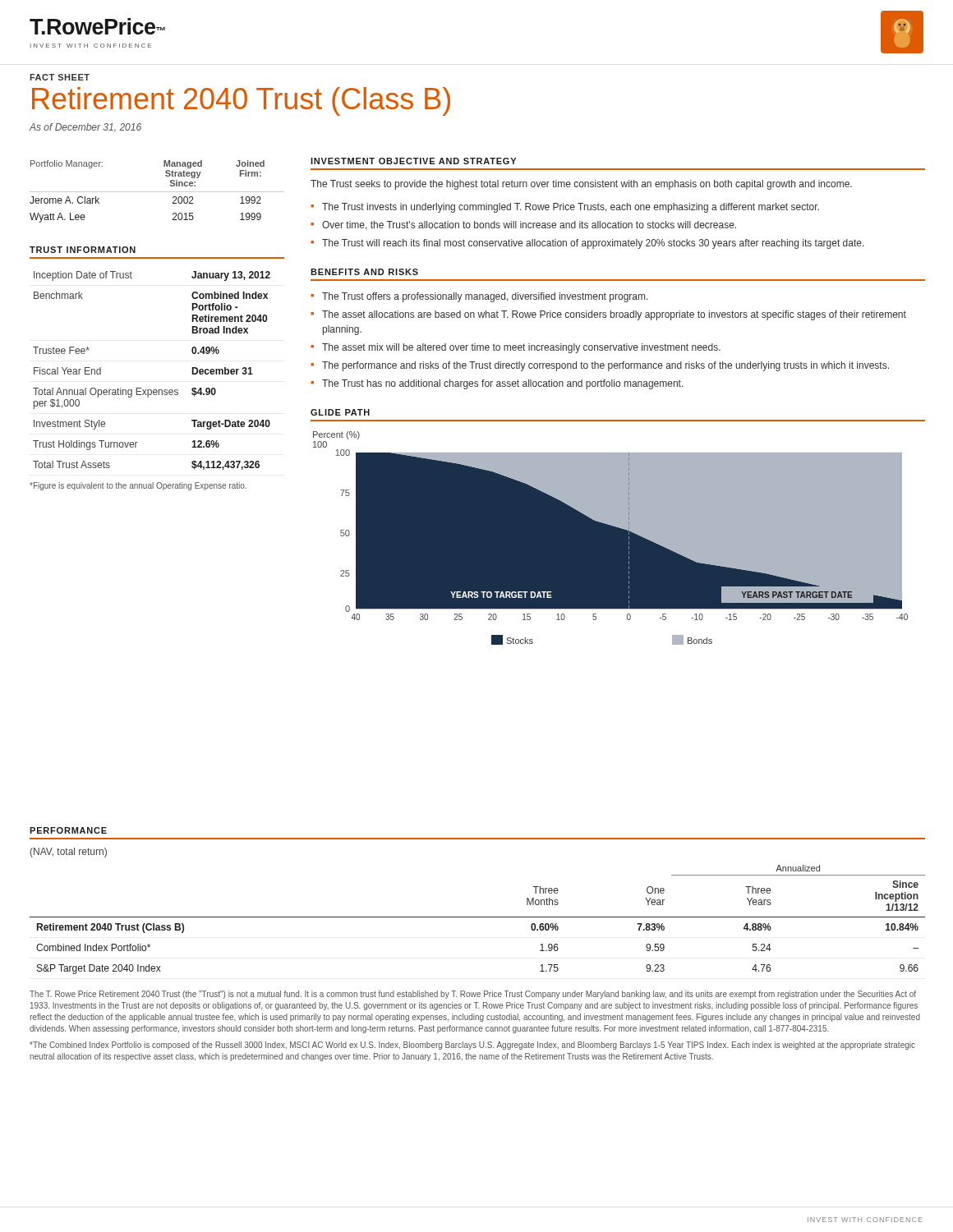Locate the text starting "The T. Rowe Price Retirement 2040"
The height and width of the screenshot is (1232, 953).
click(x=475, y=1011)
